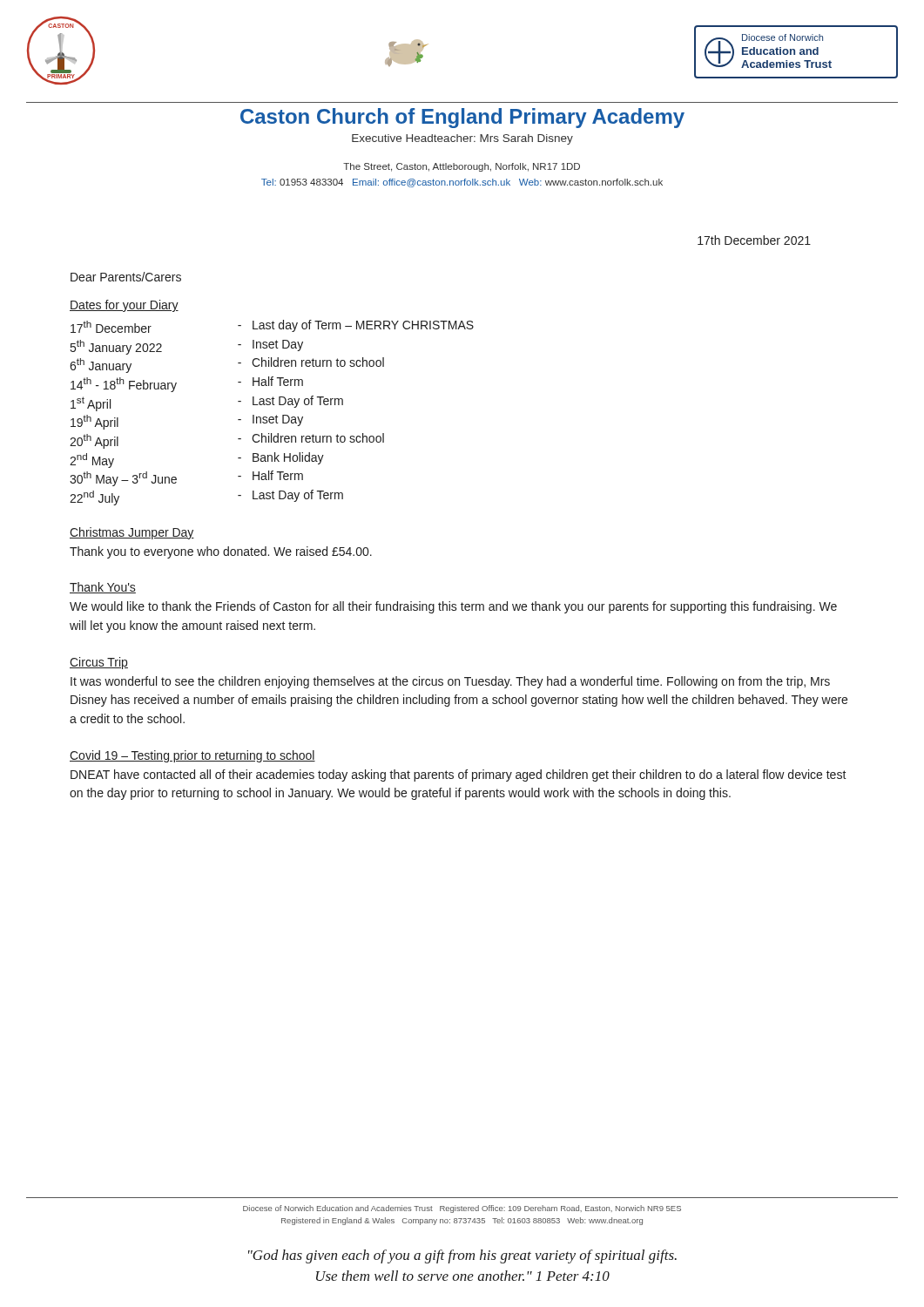
Task: Locate the region starting "Thank you to everyone who"
Action: [x=221, y=551]
